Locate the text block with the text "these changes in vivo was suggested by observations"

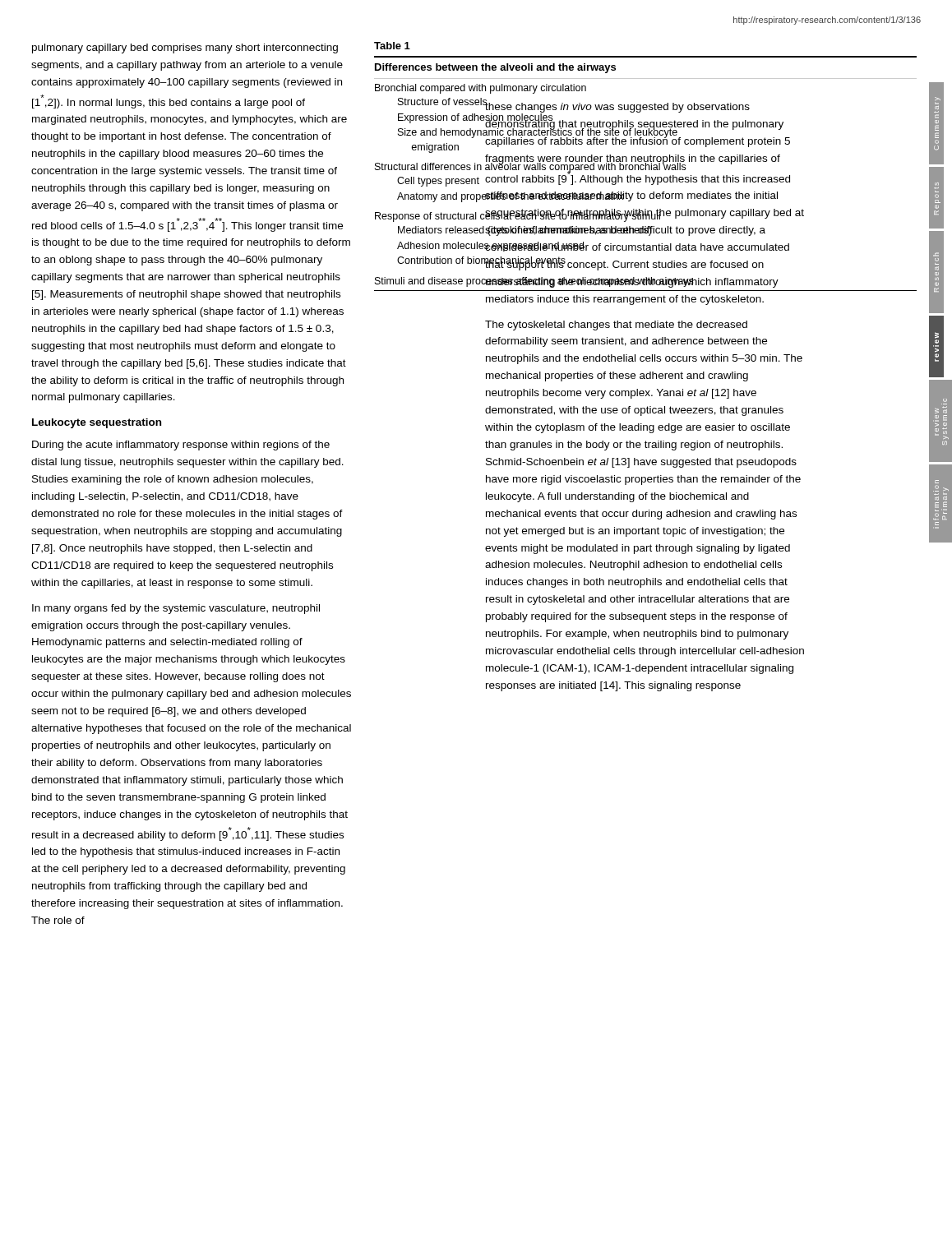click(645, 397)
